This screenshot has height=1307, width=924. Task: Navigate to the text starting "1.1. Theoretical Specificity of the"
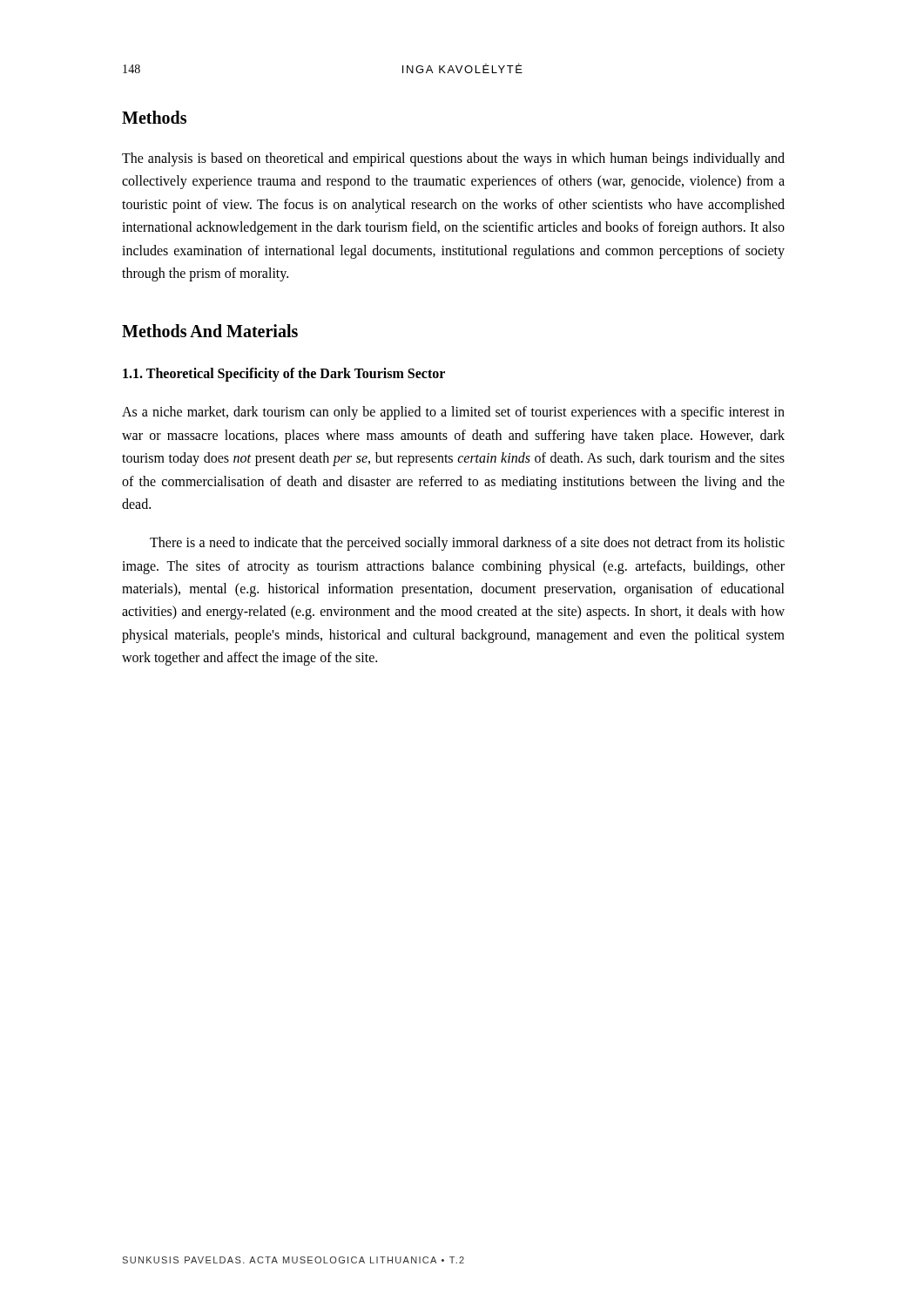(x=284, y=374)
